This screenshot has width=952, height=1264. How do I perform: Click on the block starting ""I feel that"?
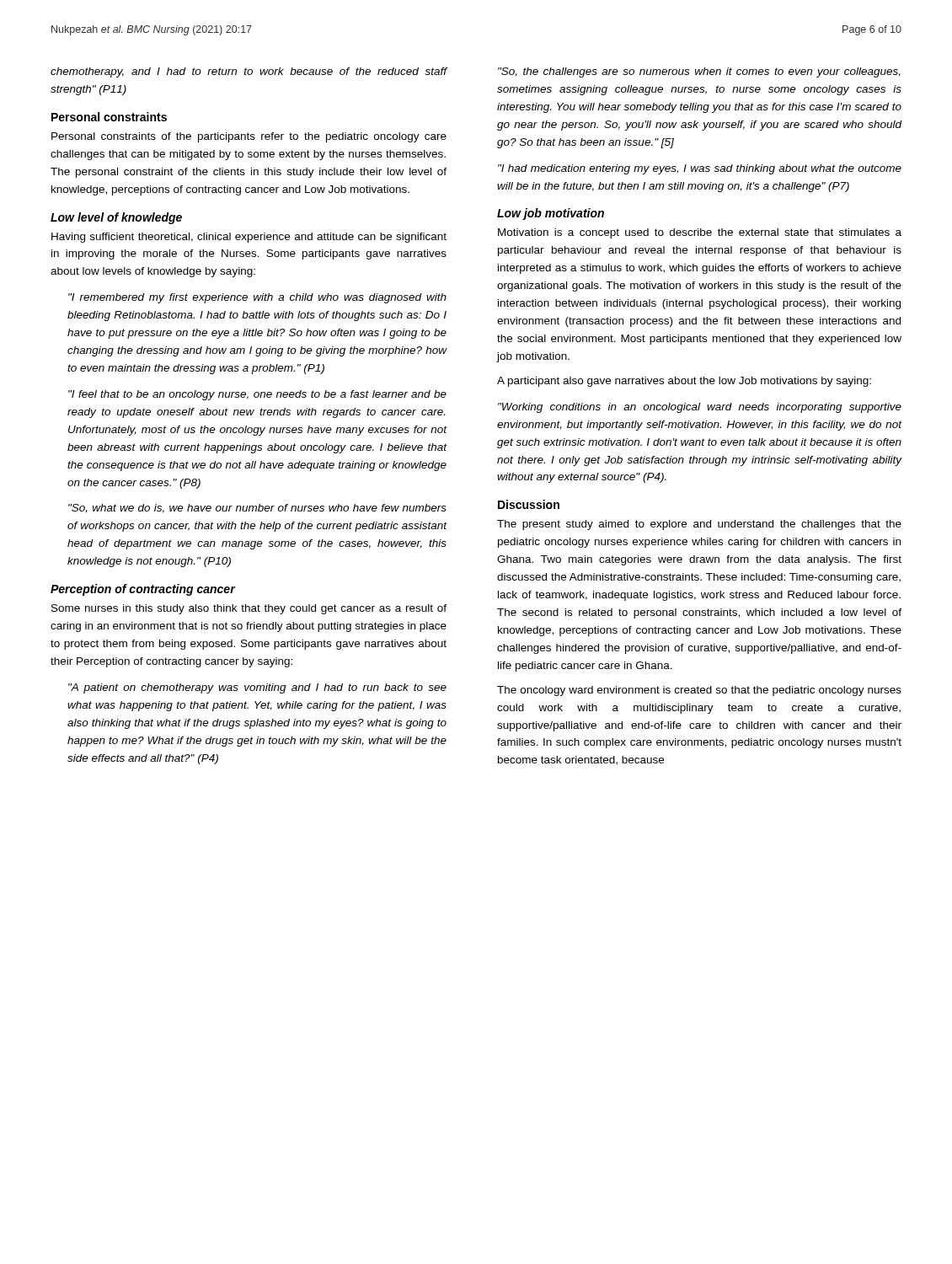[257, 438]
